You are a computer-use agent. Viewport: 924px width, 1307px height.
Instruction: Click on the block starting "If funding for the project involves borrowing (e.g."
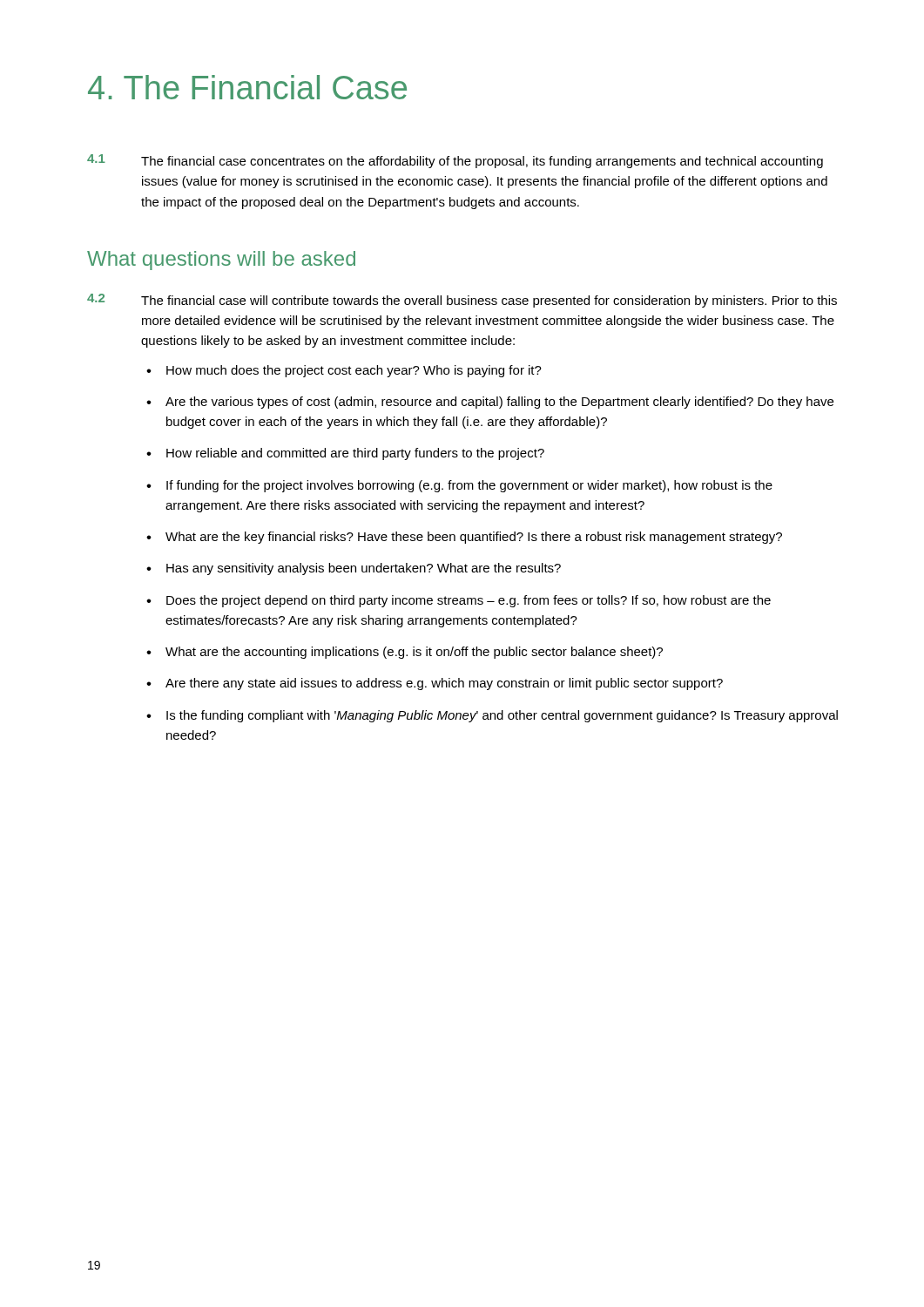point(469,495)
